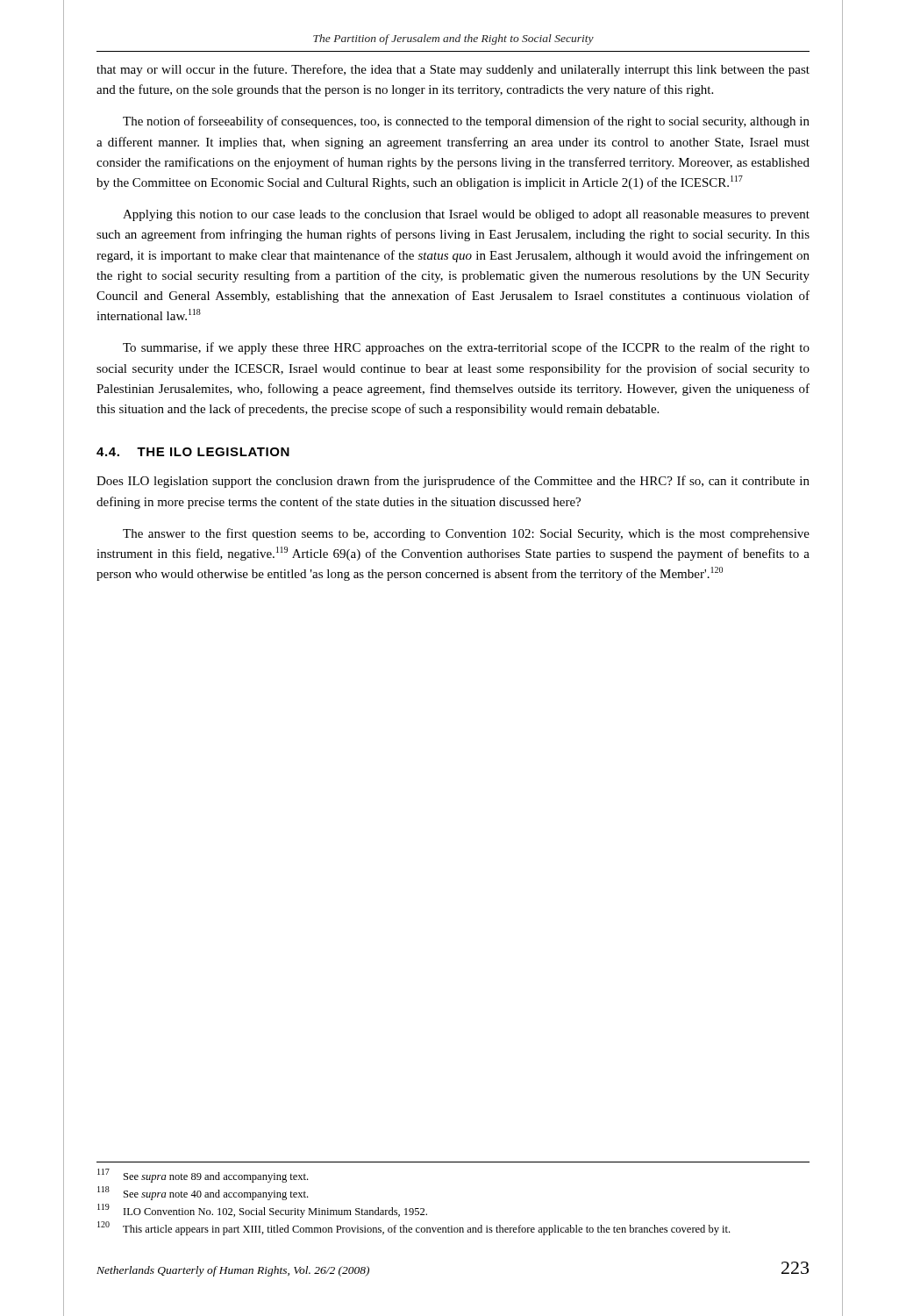The height and width of the screenshot is (1316, 906).
Task: Select the text starting "118 See supra note 40 and accompanying text."
Action: 203,1193
